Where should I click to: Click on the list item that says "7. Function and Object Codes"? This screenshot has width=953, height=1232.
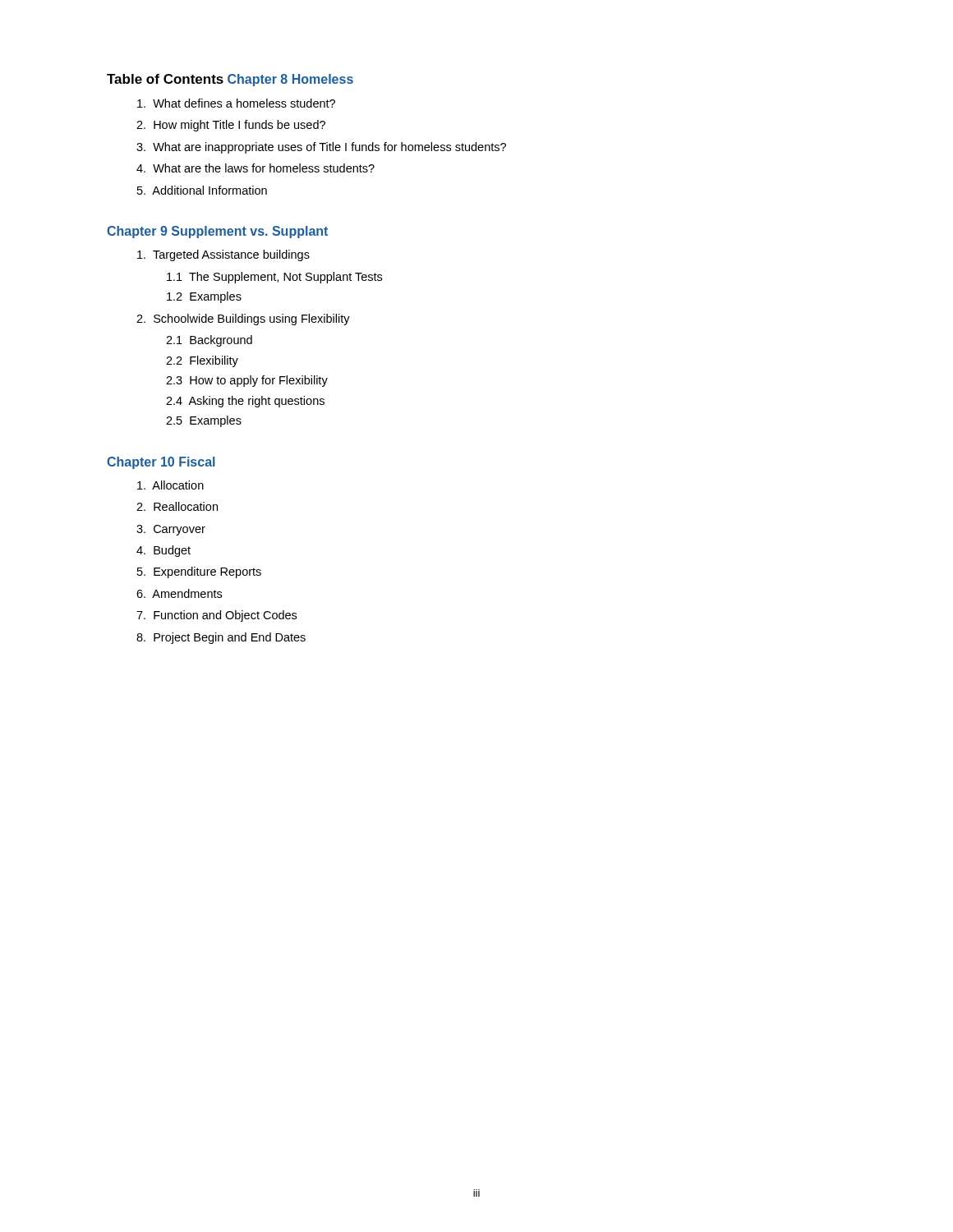click(x=217, y=615)
